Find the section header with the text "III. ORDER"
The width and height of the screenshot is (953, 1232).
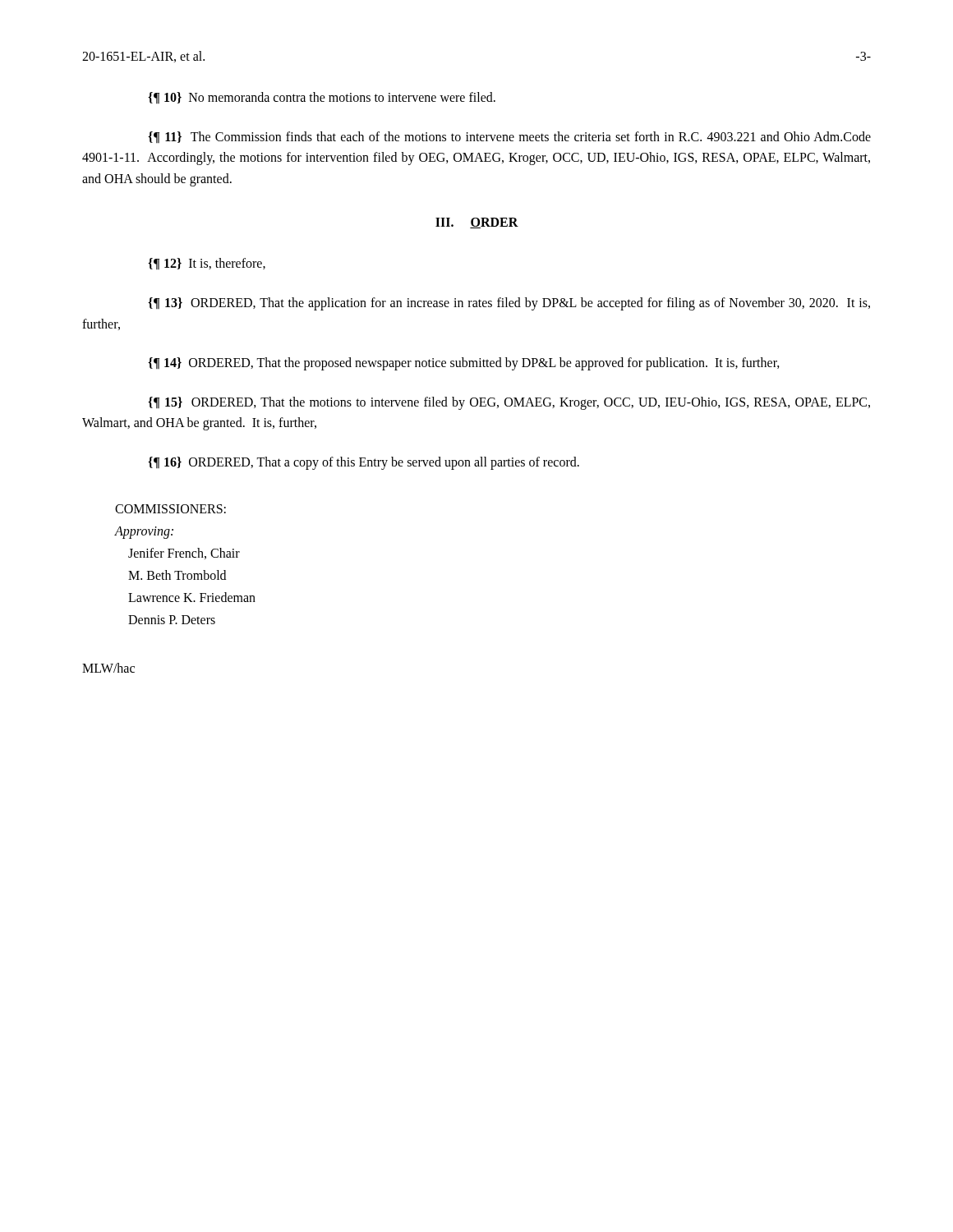click(x=476, y=222)
